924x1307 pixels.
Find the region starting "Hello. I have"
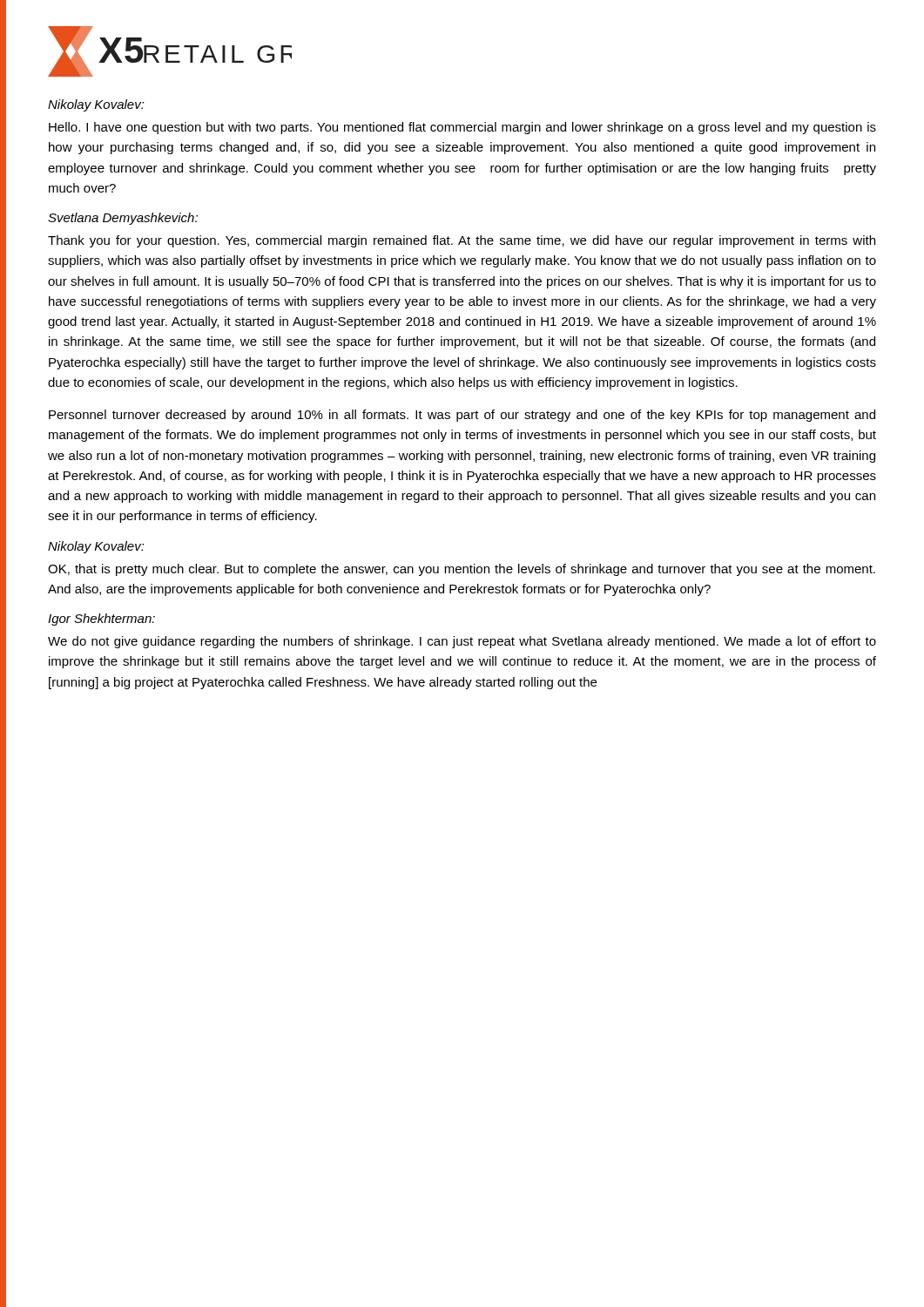tap(462, 157)
